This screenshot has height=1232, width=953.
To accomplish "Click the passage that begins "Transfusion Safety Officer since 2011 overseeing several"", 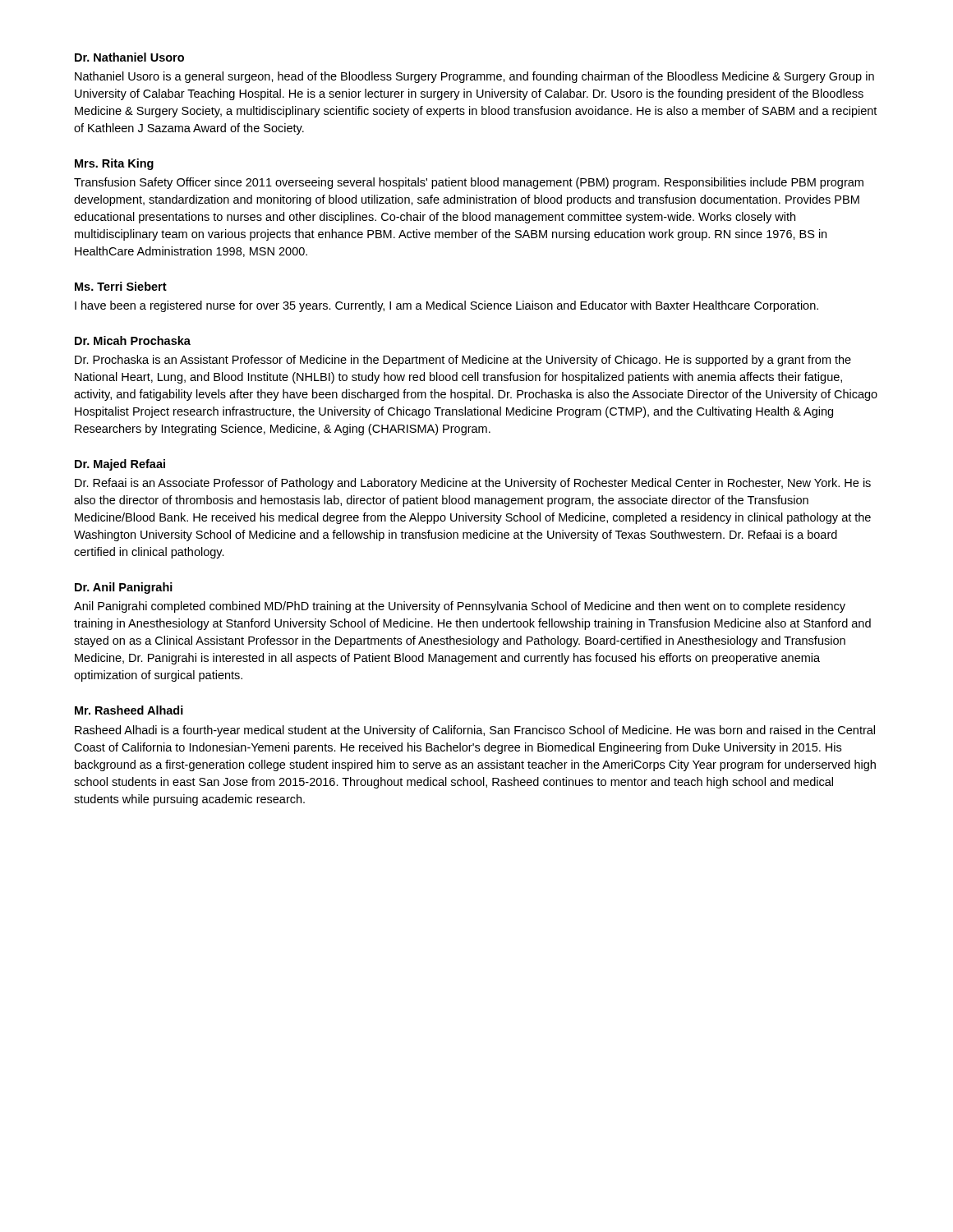I will pos(469,217).
